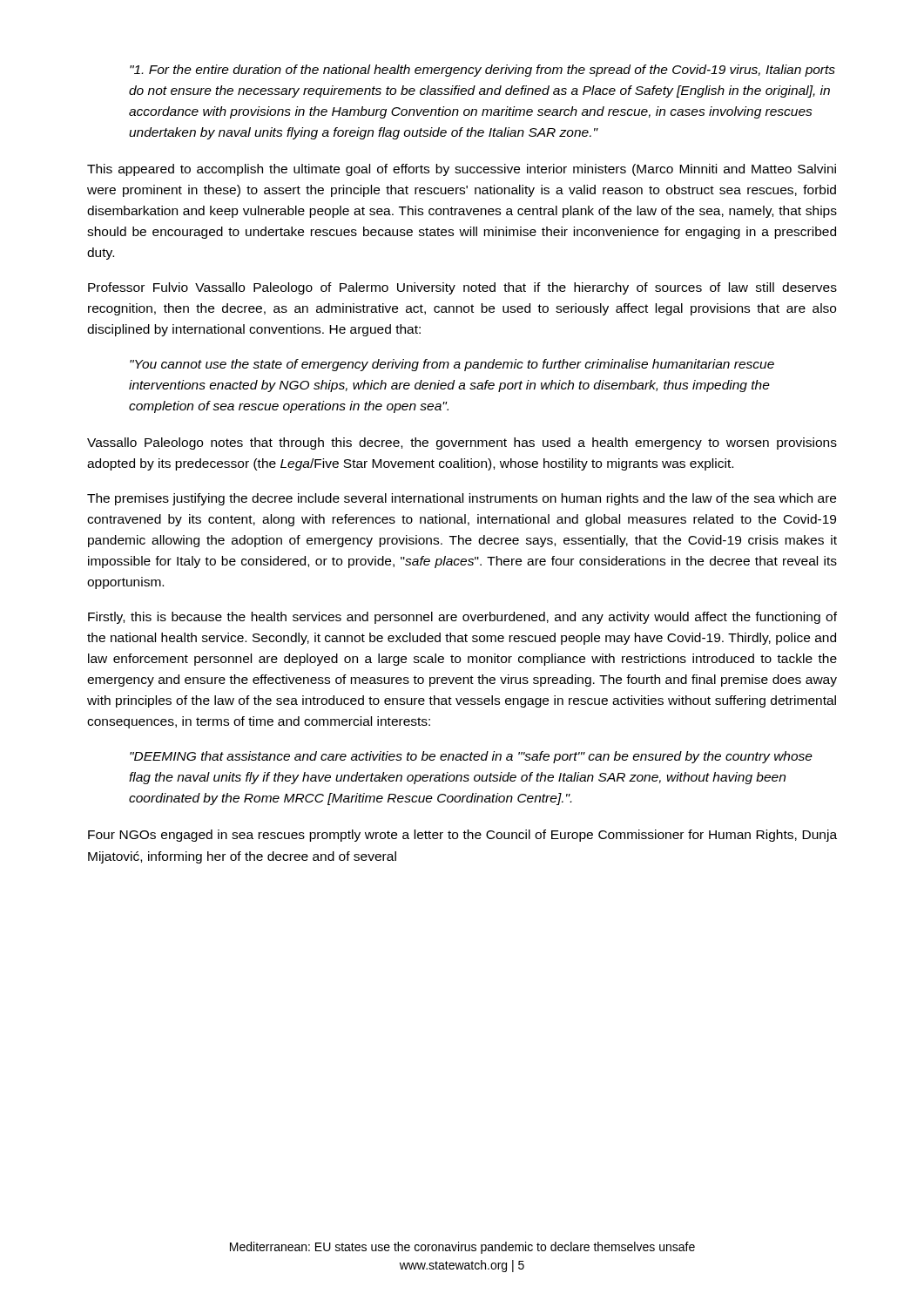Viewport: 924px width, 1307px height.
Task: Select the text block containing ""1. For the entire duration of the"
Action: pyautogui.click(x=482, y=101)
